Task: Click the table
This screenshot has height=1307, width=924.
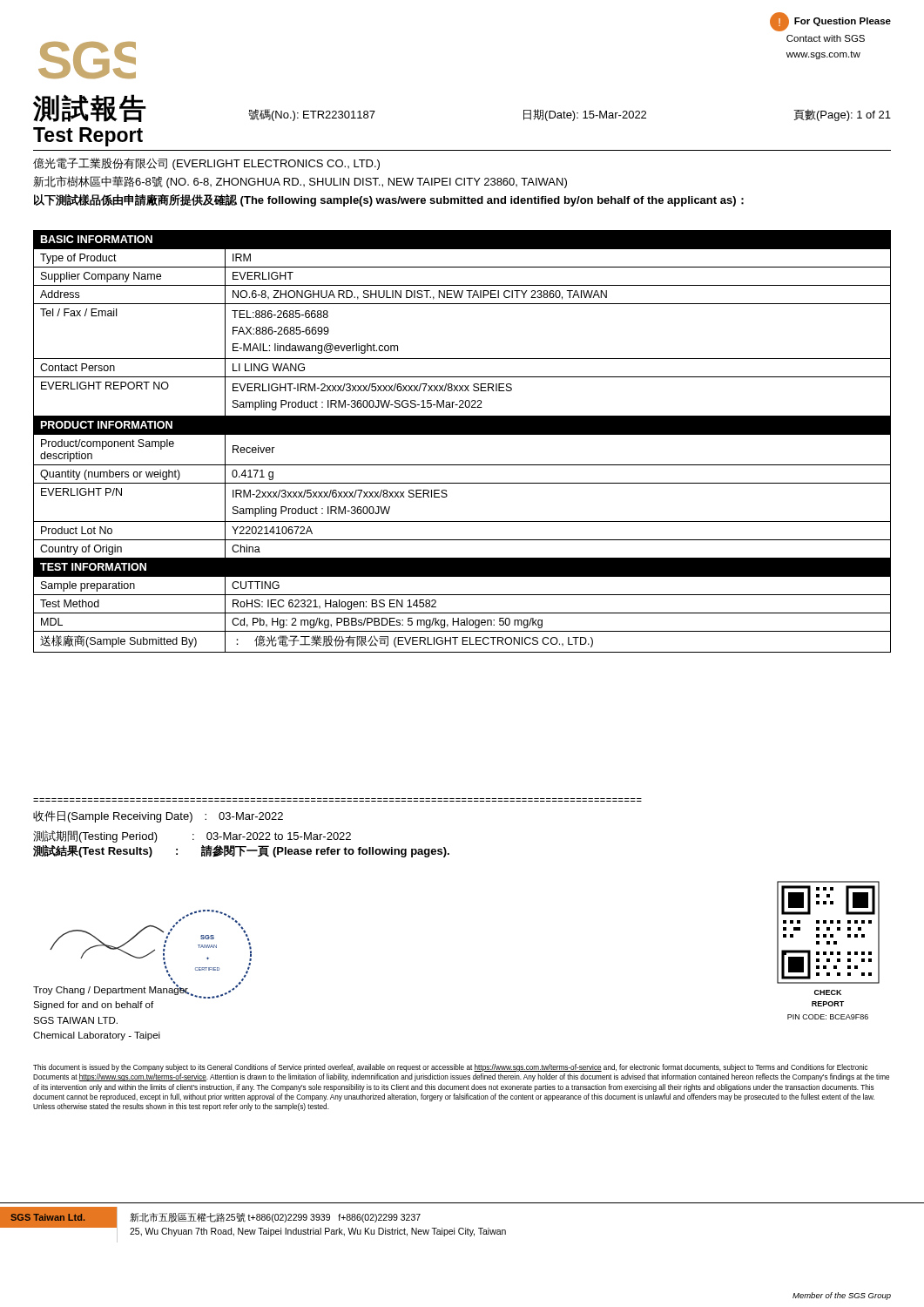Action: click(x=462, y=441)
